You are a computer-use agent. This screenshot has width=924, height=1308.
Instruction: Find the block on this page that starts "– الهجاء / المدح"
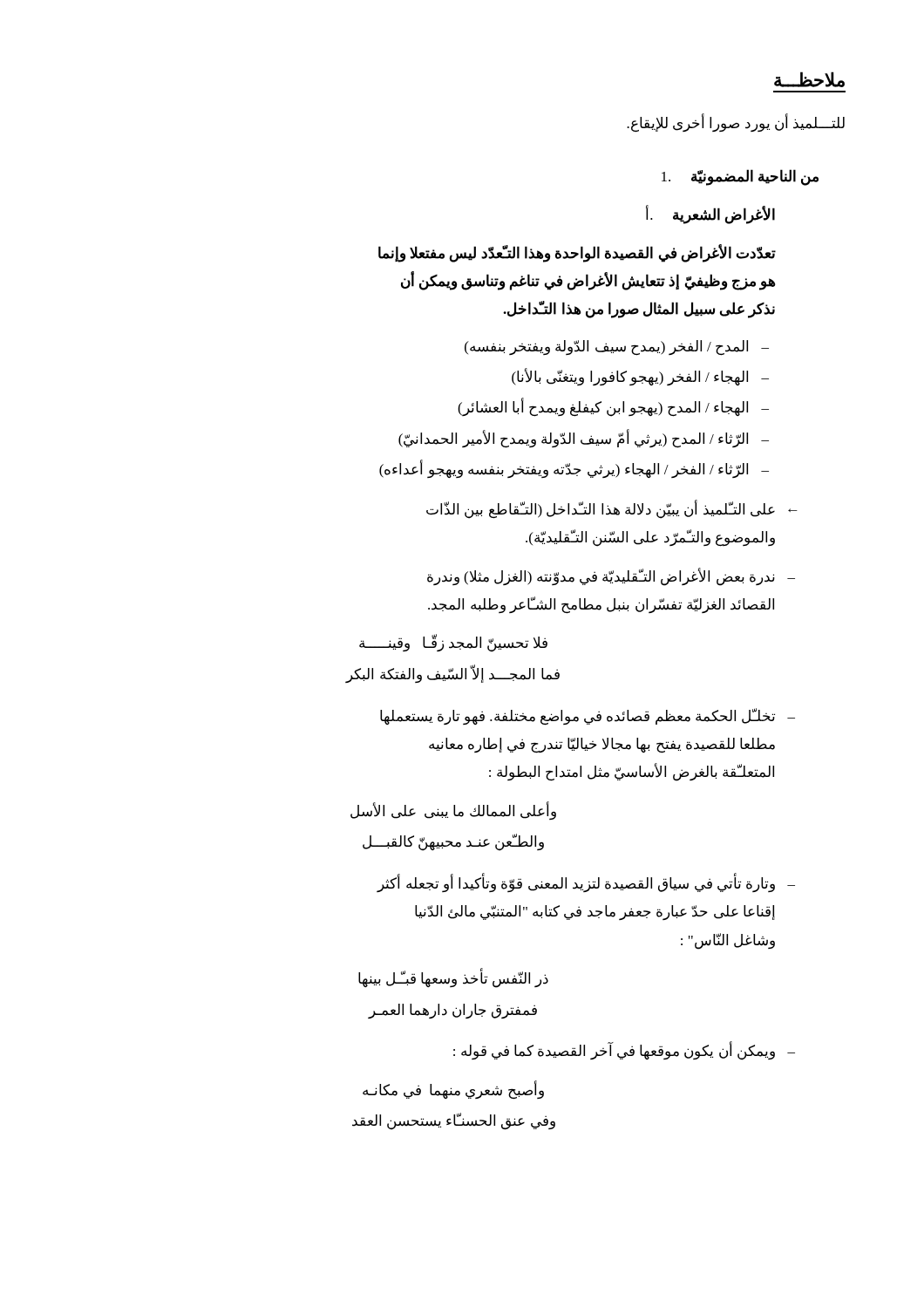(x=613, y=408)
